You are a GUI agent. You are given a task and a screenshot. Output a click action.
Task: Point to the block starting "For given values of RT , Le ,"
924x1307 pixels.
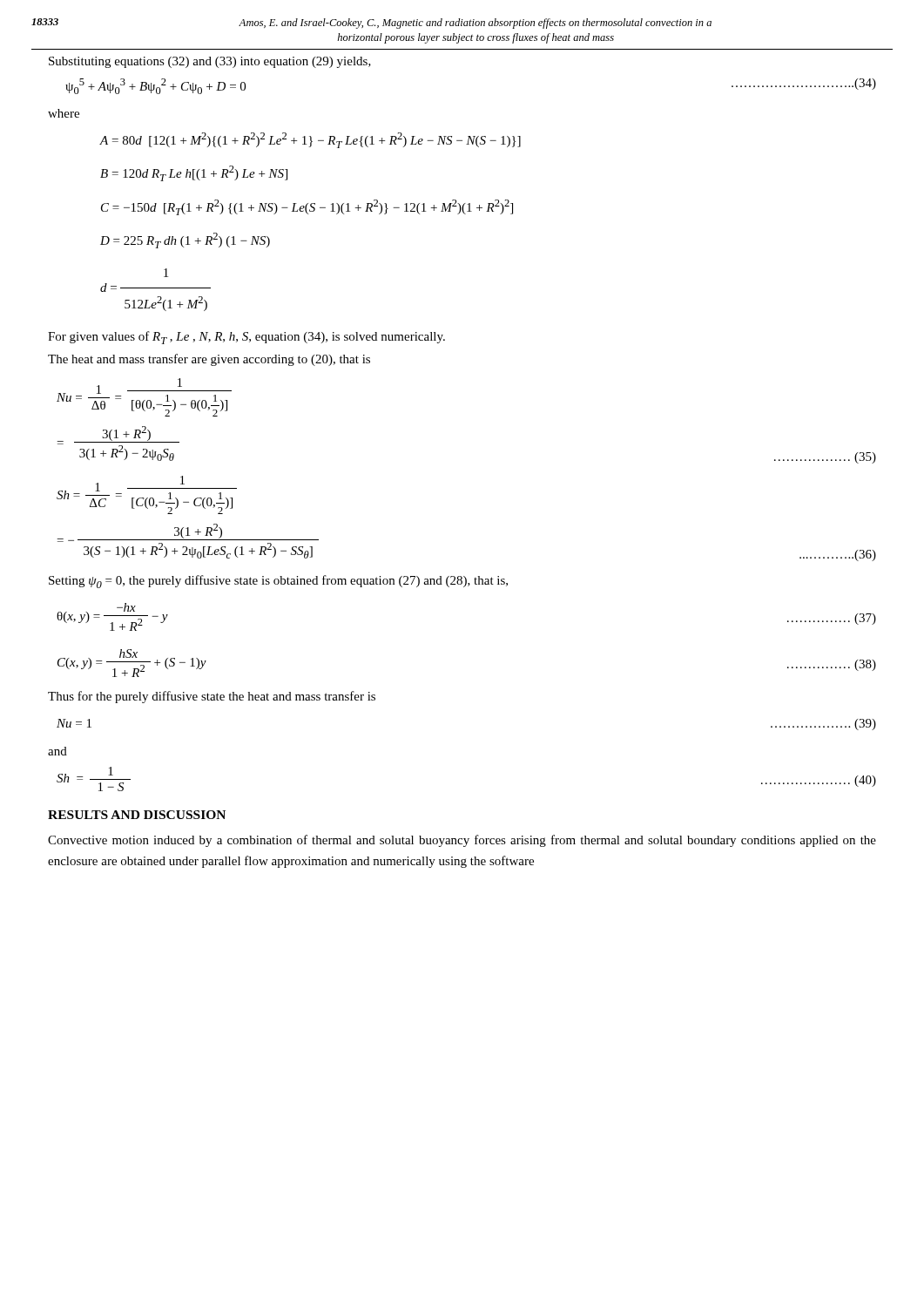[247, 348]
